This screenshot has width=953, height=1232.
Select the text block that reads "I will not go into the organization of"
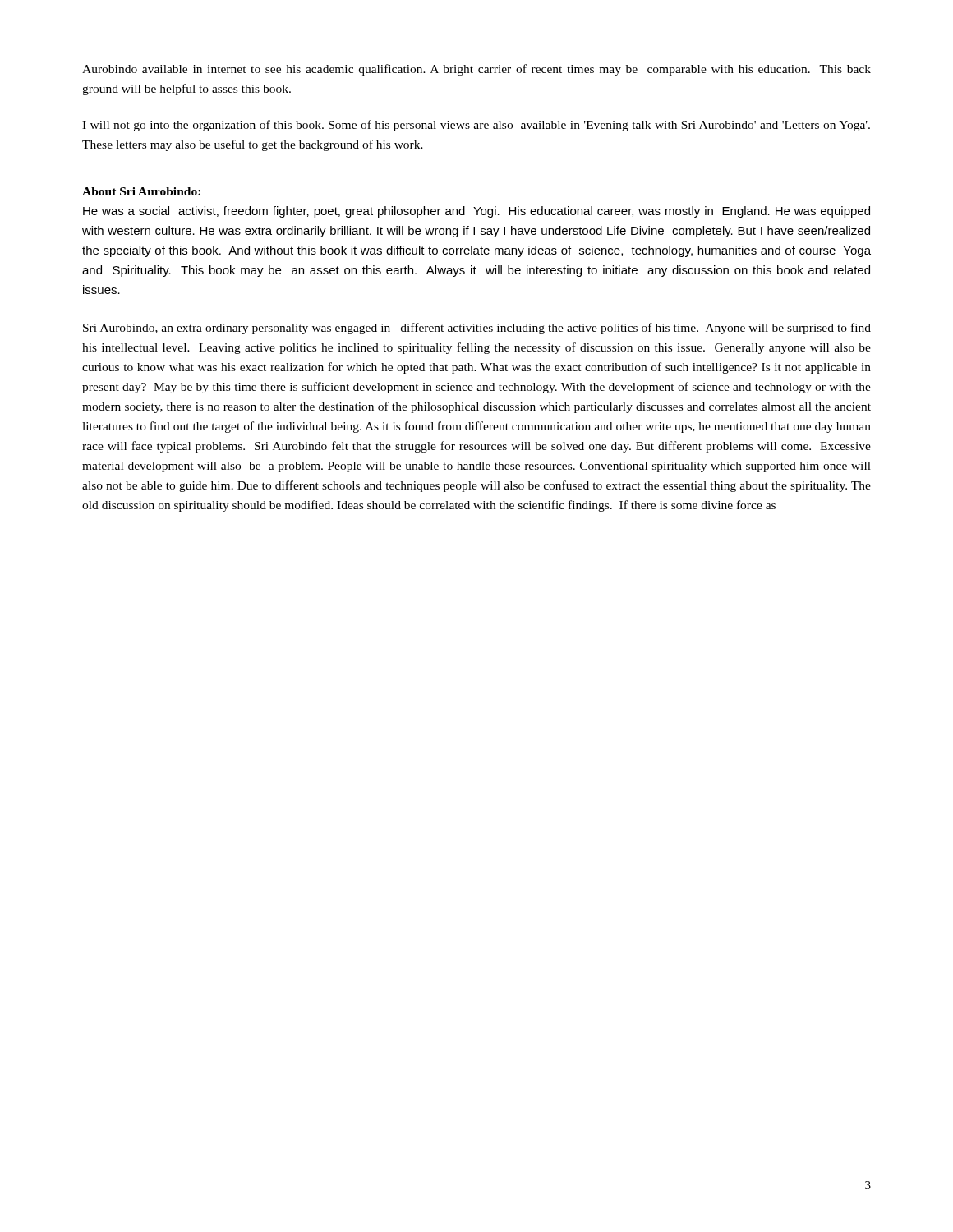tap(476, 134)
